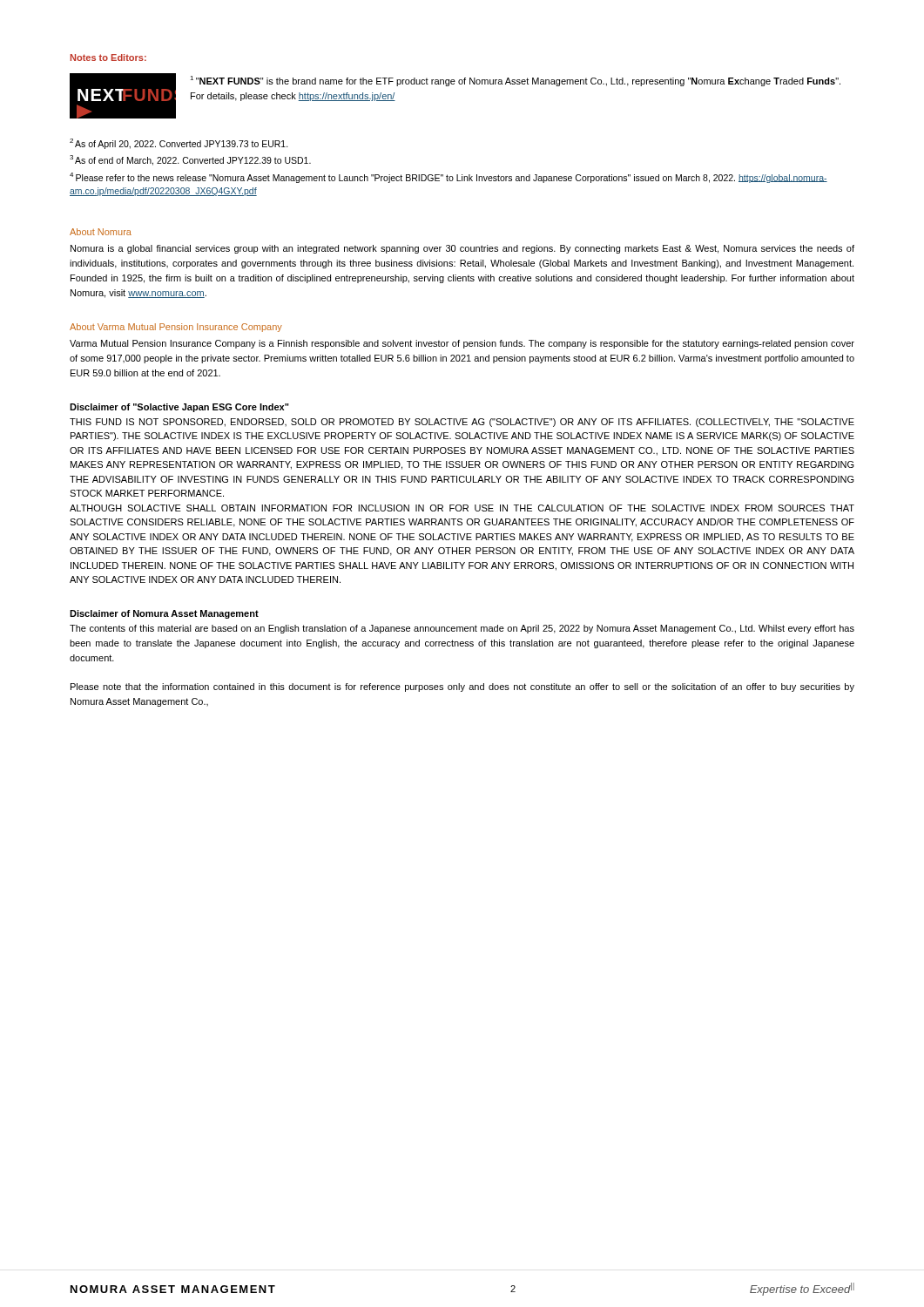Viewport: 924px width, 1307px height.
Task: Click on the region starting "Varma Mutual Pension Insurance"
Action: click(x=462, y=358)
